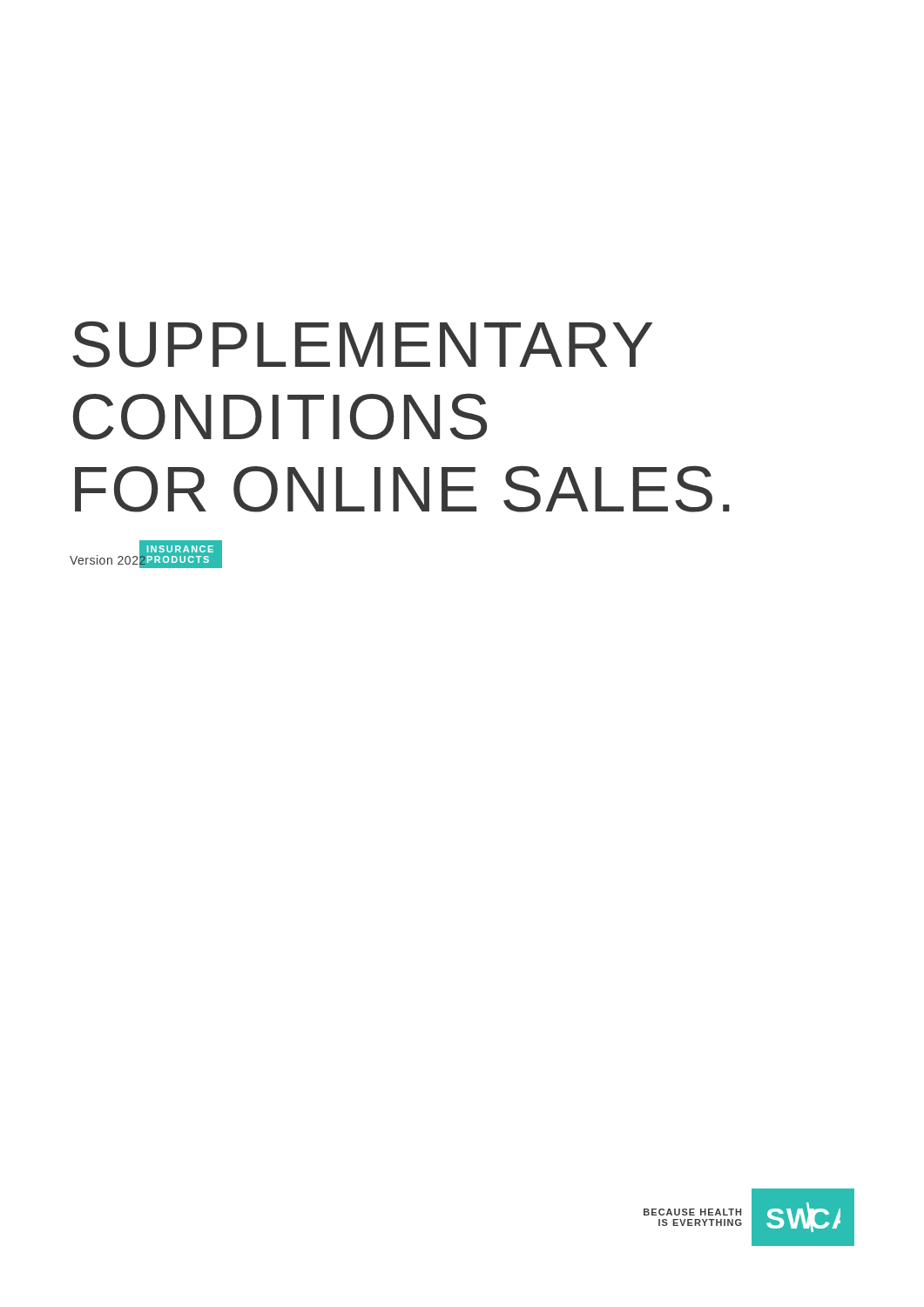
Task: Find "Version 2022" on this page
Action: point(108,560)
